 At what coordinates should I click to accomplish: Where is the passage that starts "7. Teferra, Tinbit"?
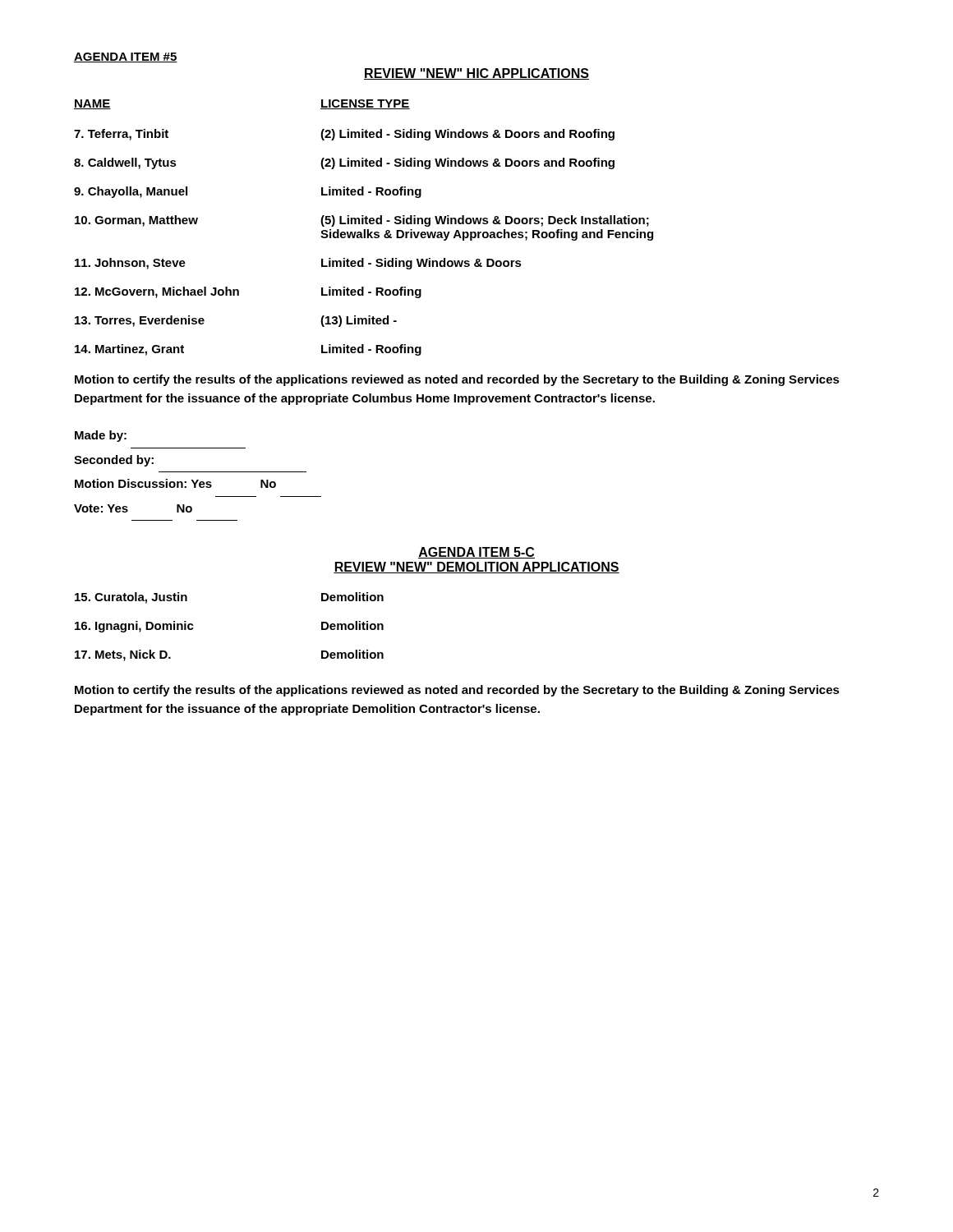click(476, 133)
